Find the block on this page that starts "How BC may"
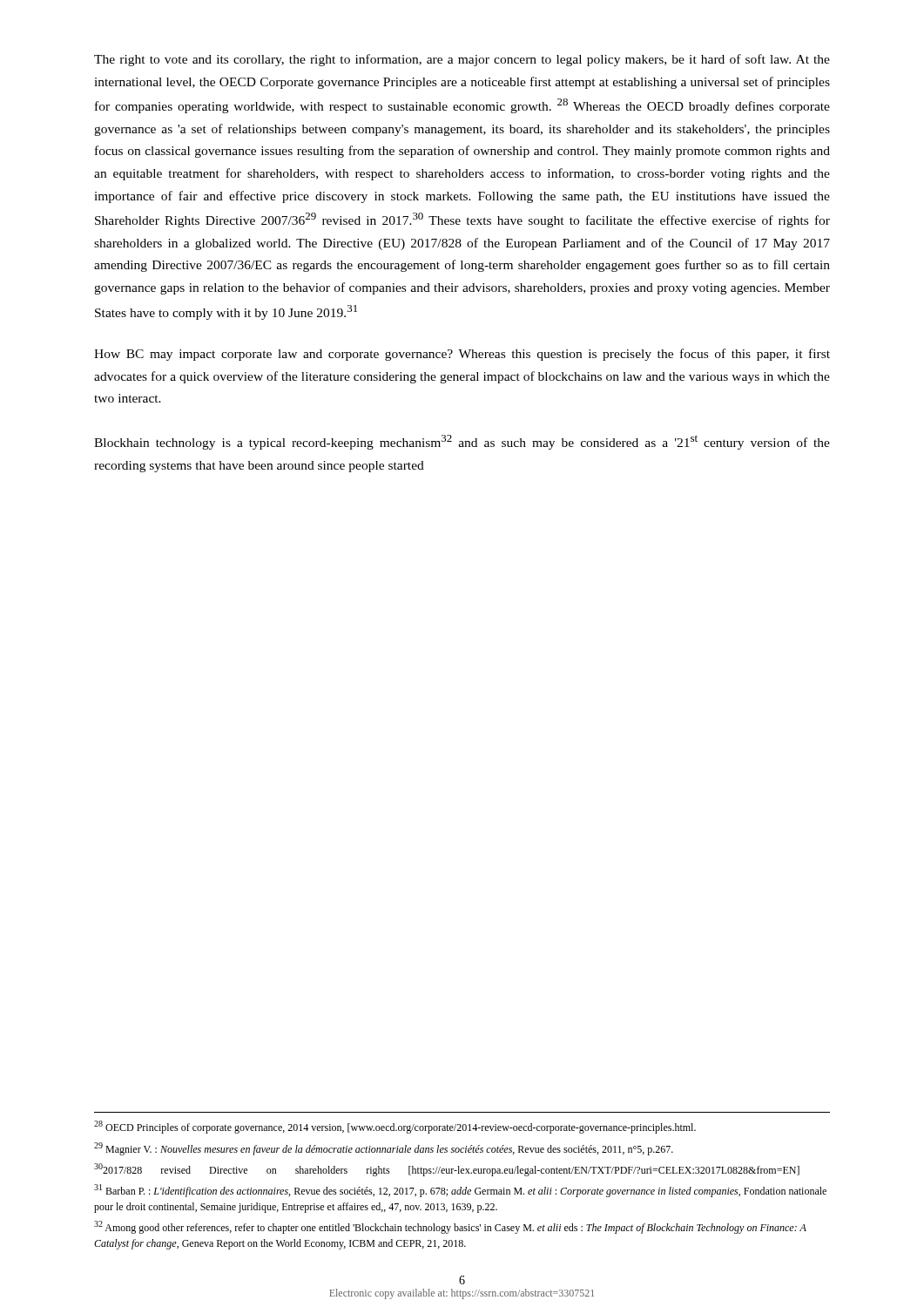924x1307 pixels. [x=462, y=376]
